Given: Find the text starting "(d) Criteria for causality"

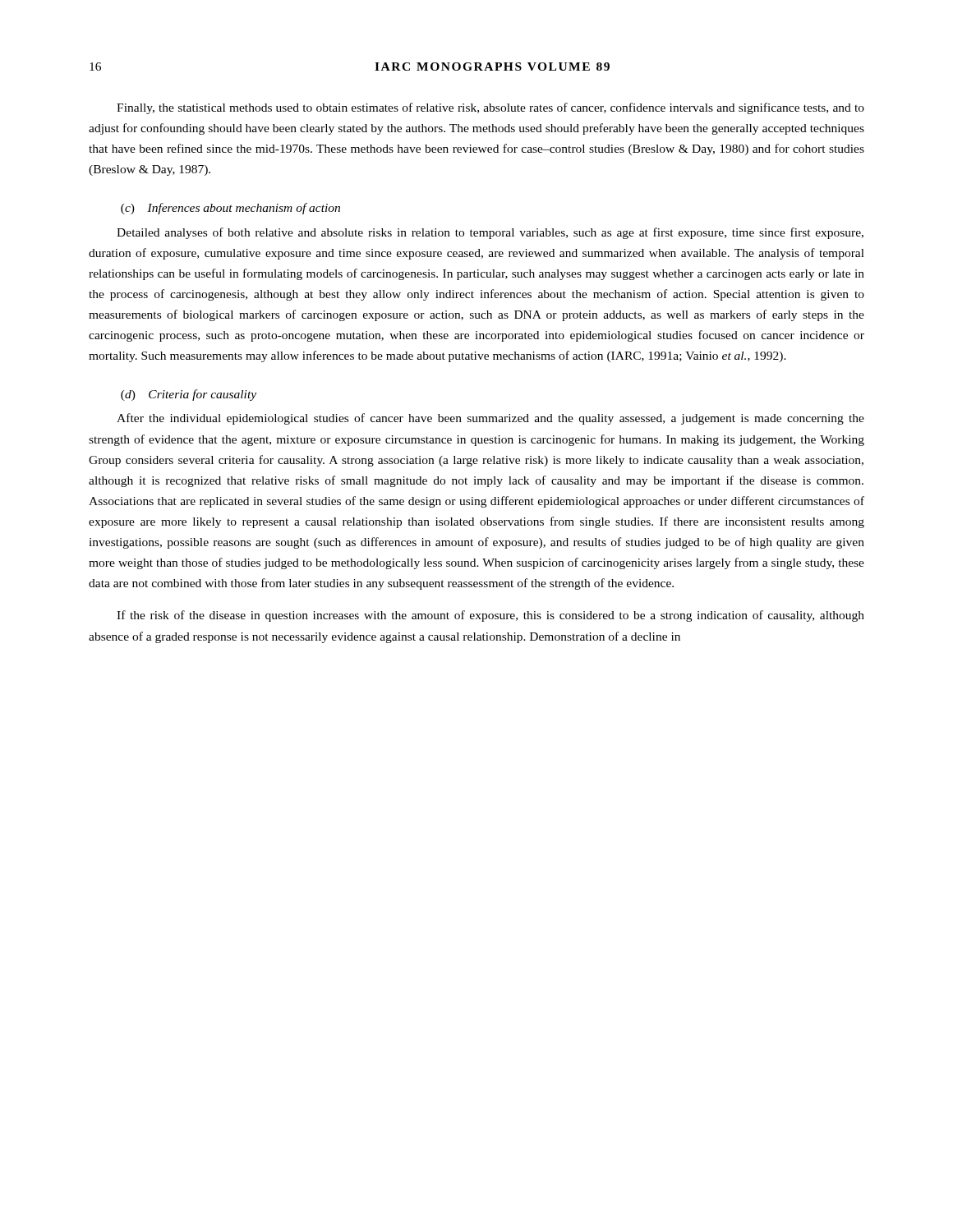Looking at the screenshot, I should point(188,394).
